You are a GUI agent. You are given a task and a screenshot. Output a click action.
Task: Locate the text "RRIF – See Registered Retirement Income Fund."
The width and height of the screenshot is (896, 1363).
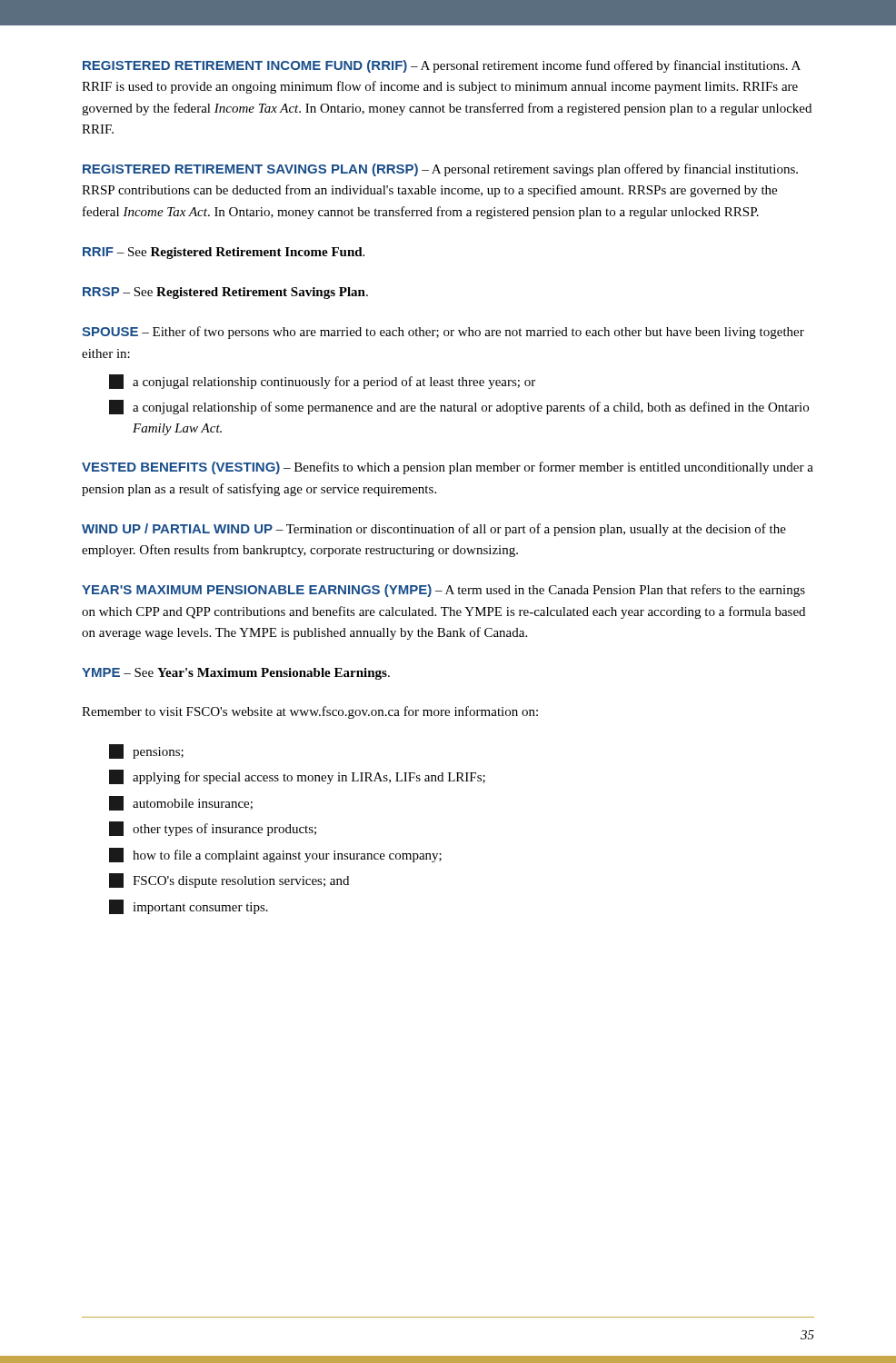[224, 251]
